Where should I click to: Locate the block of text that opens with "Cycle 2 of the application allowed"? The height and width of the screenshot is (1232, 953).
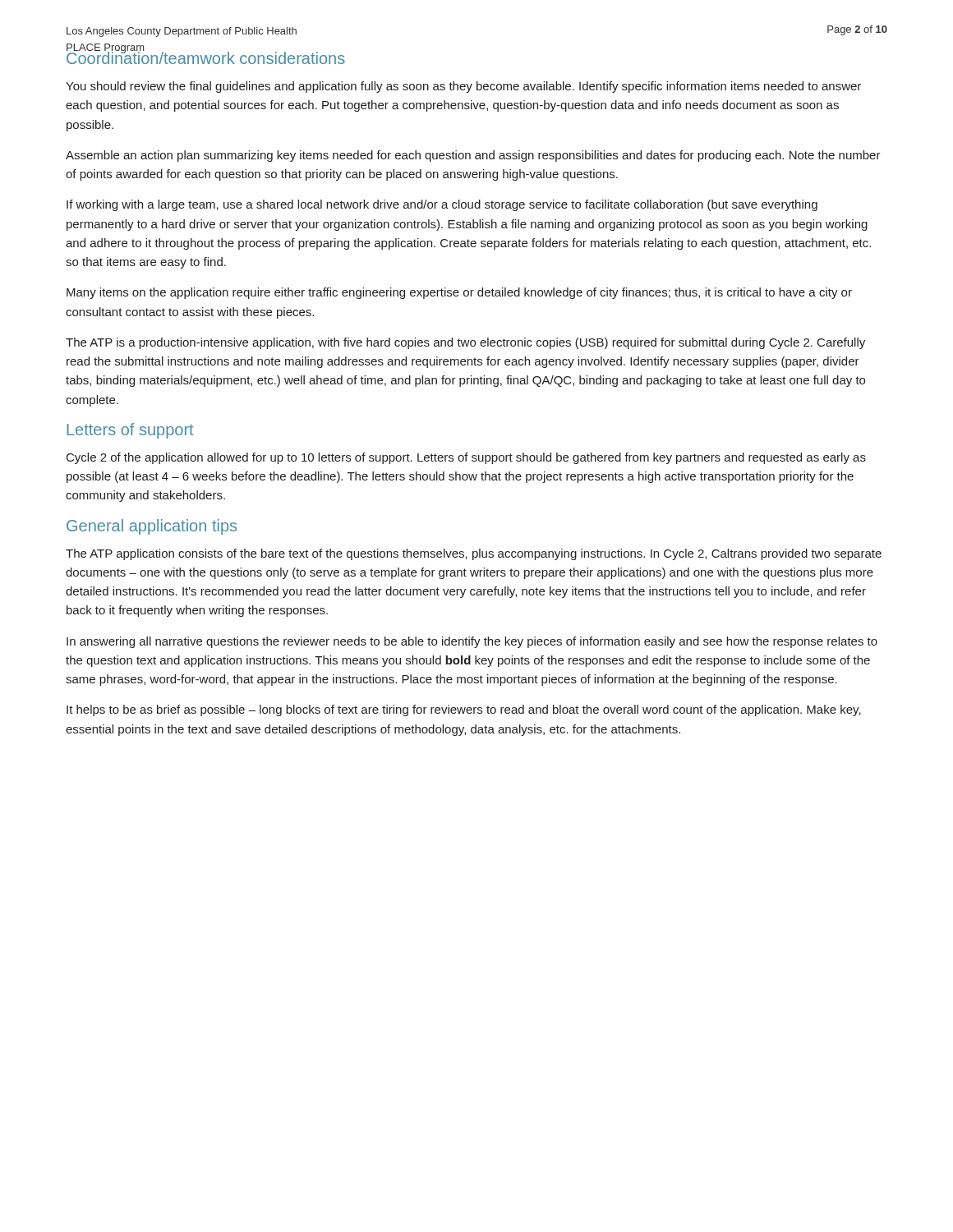click(x=476, y=476)
